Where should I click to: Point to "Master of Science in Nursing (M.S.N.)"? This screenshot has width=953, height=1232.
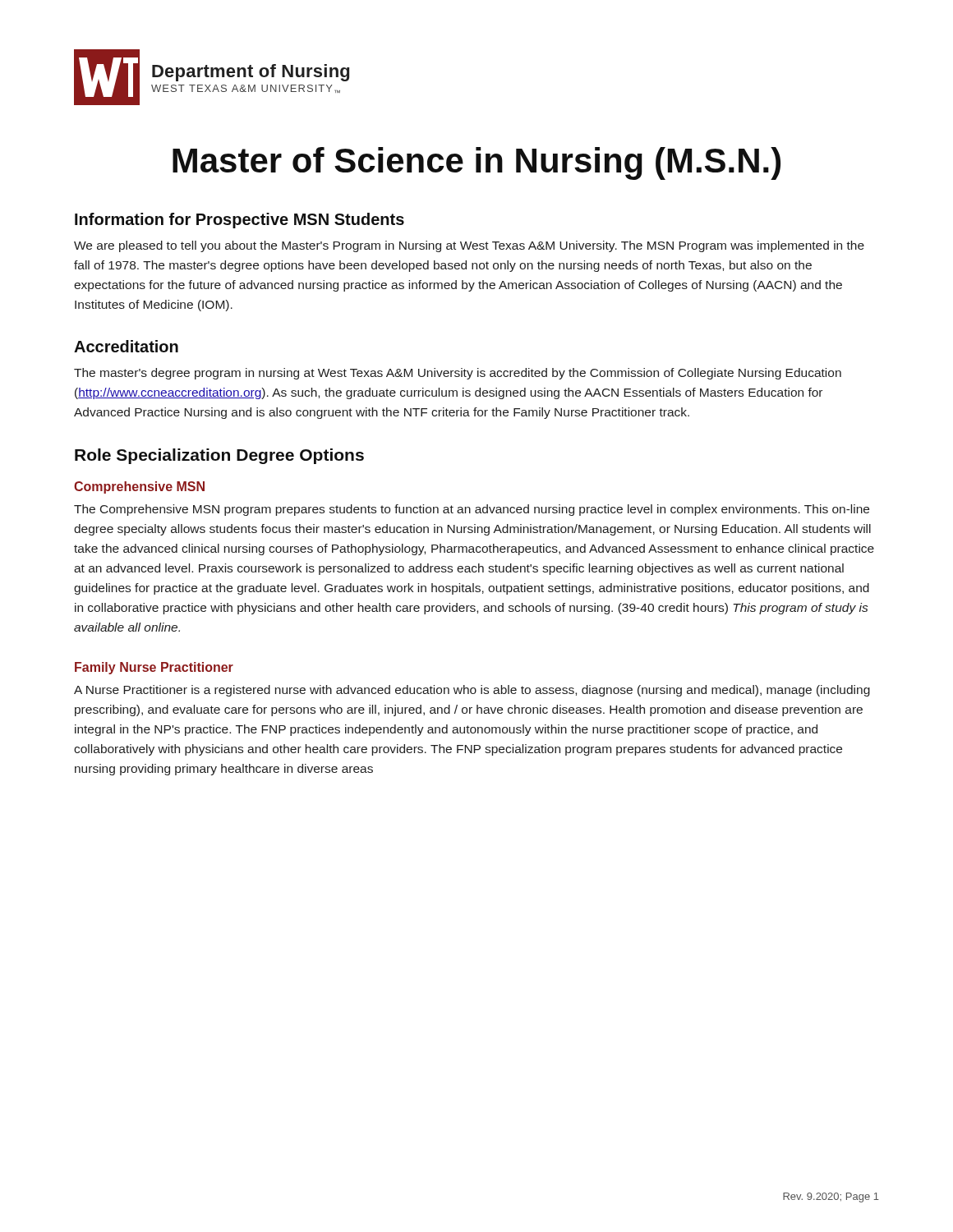point(476,161)
